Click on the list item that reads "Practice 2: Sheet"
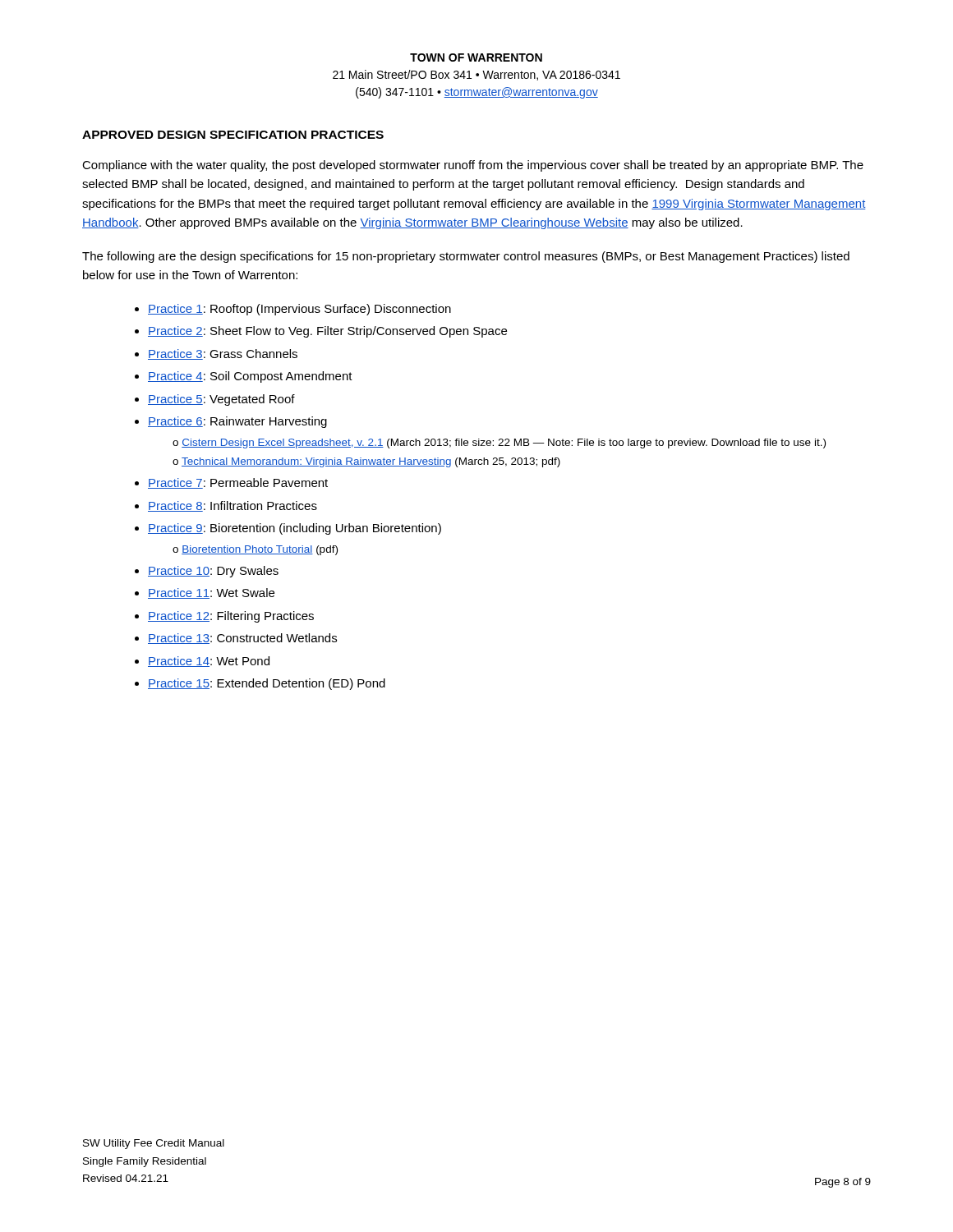Screen dimensions: 1232x953 pyautogui.click(x=328, y=331)
